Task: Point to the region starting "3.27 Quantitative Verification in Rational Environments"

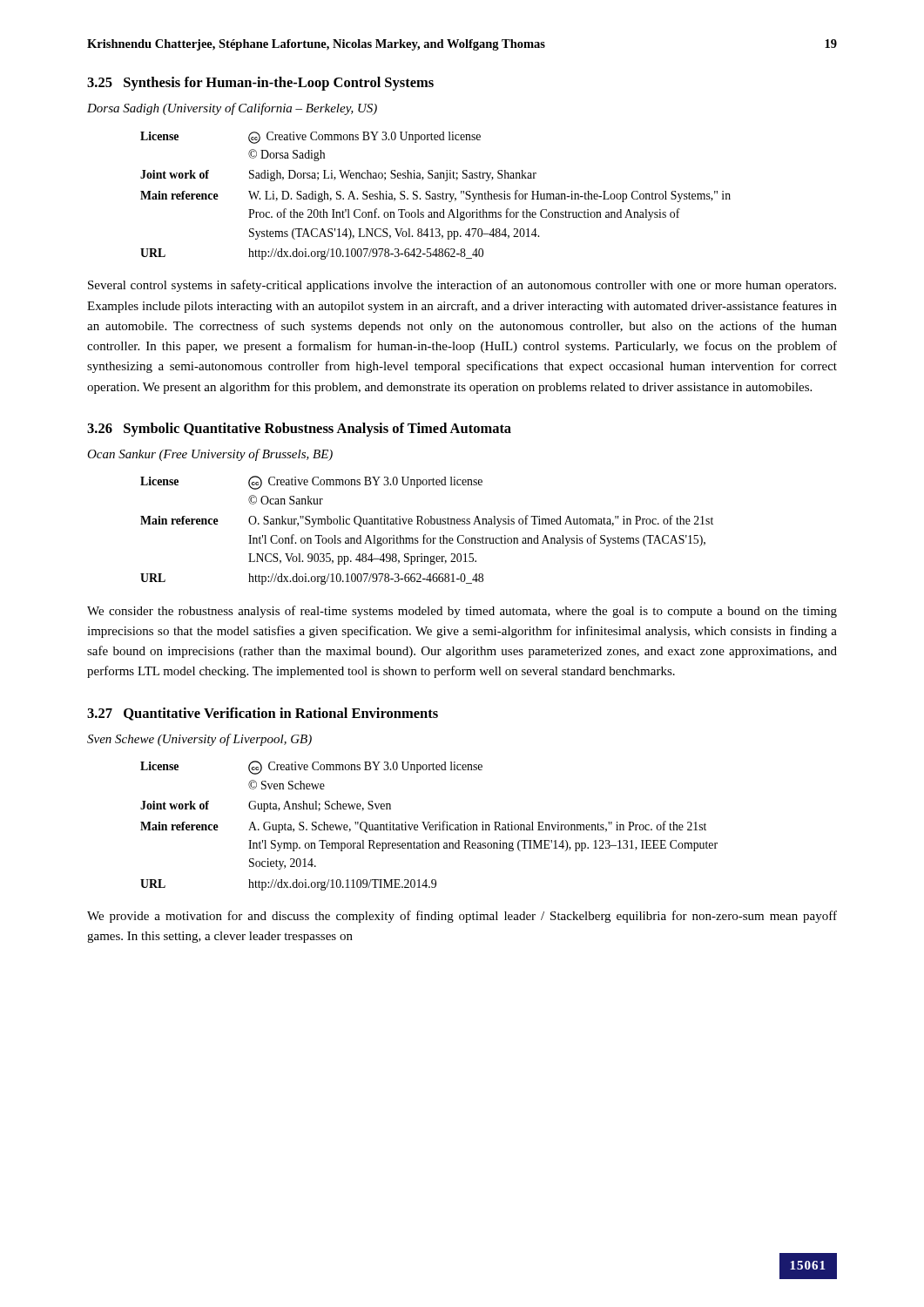Action: pos(263,713)
